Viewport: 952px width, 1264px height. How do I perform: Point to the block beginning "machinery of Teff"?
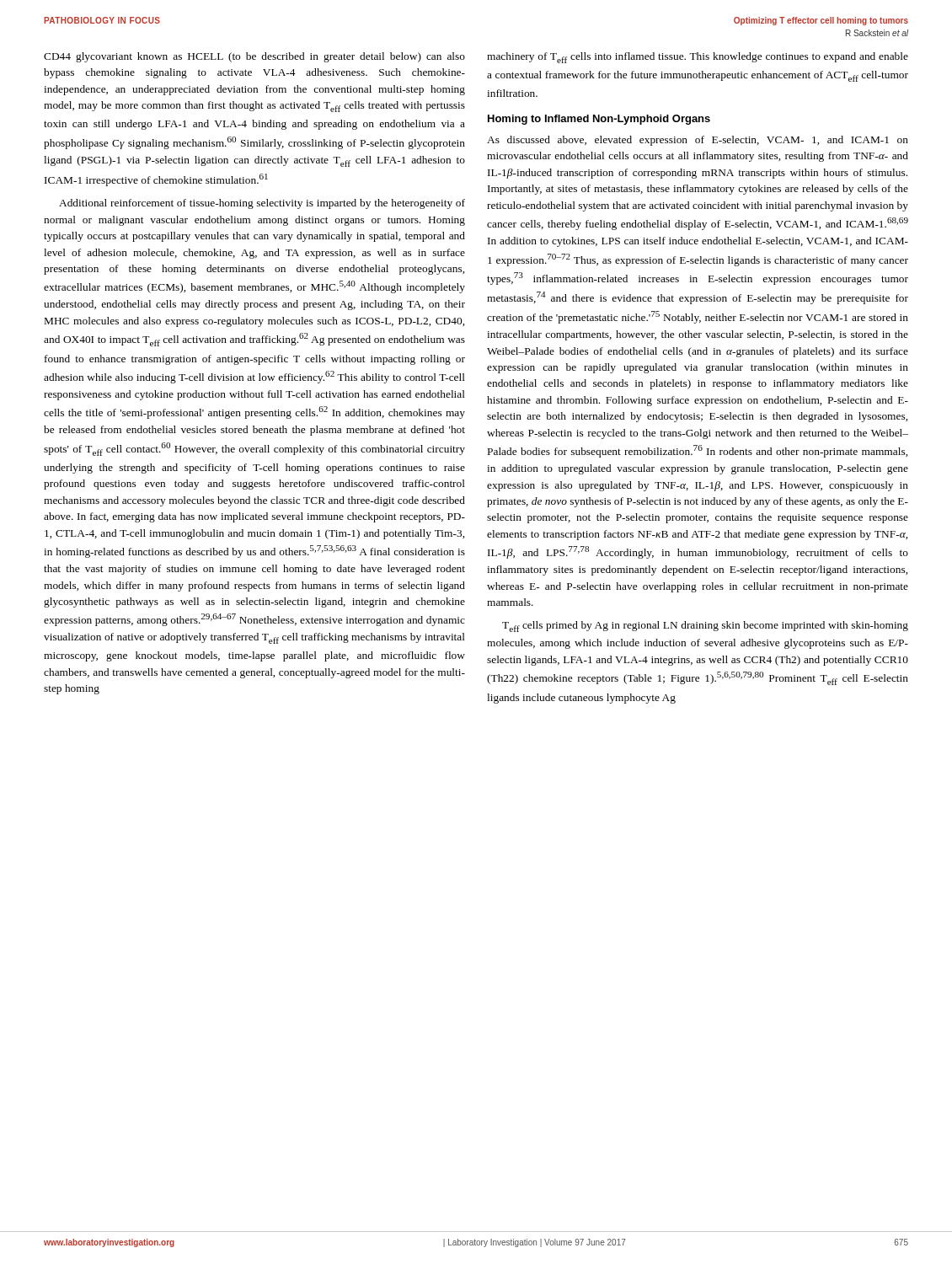[698, 75]
